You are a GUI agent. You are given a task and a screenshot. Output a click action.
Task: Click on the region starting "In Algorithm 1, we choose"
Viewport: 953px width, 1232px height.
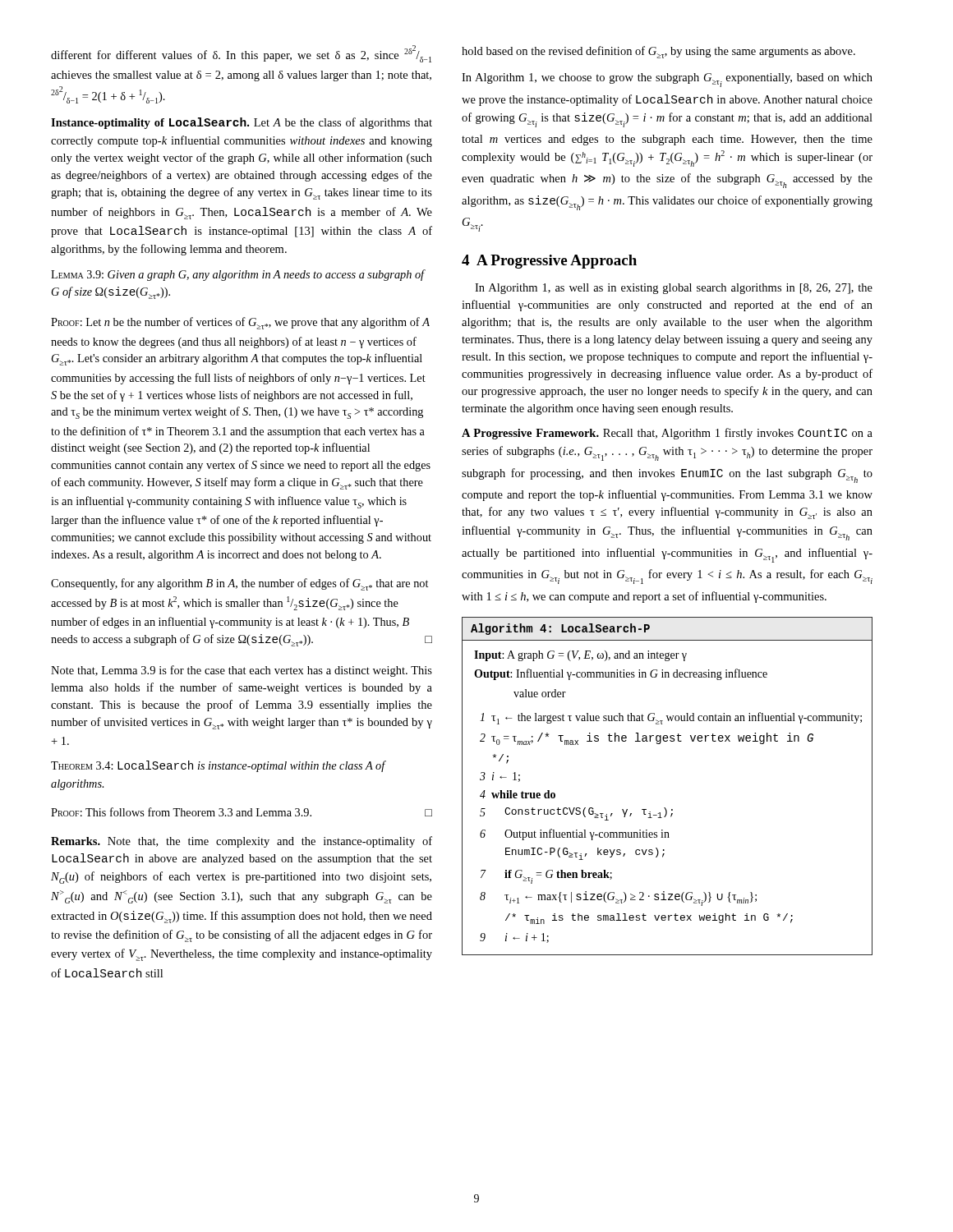click(x=667, y=152)
